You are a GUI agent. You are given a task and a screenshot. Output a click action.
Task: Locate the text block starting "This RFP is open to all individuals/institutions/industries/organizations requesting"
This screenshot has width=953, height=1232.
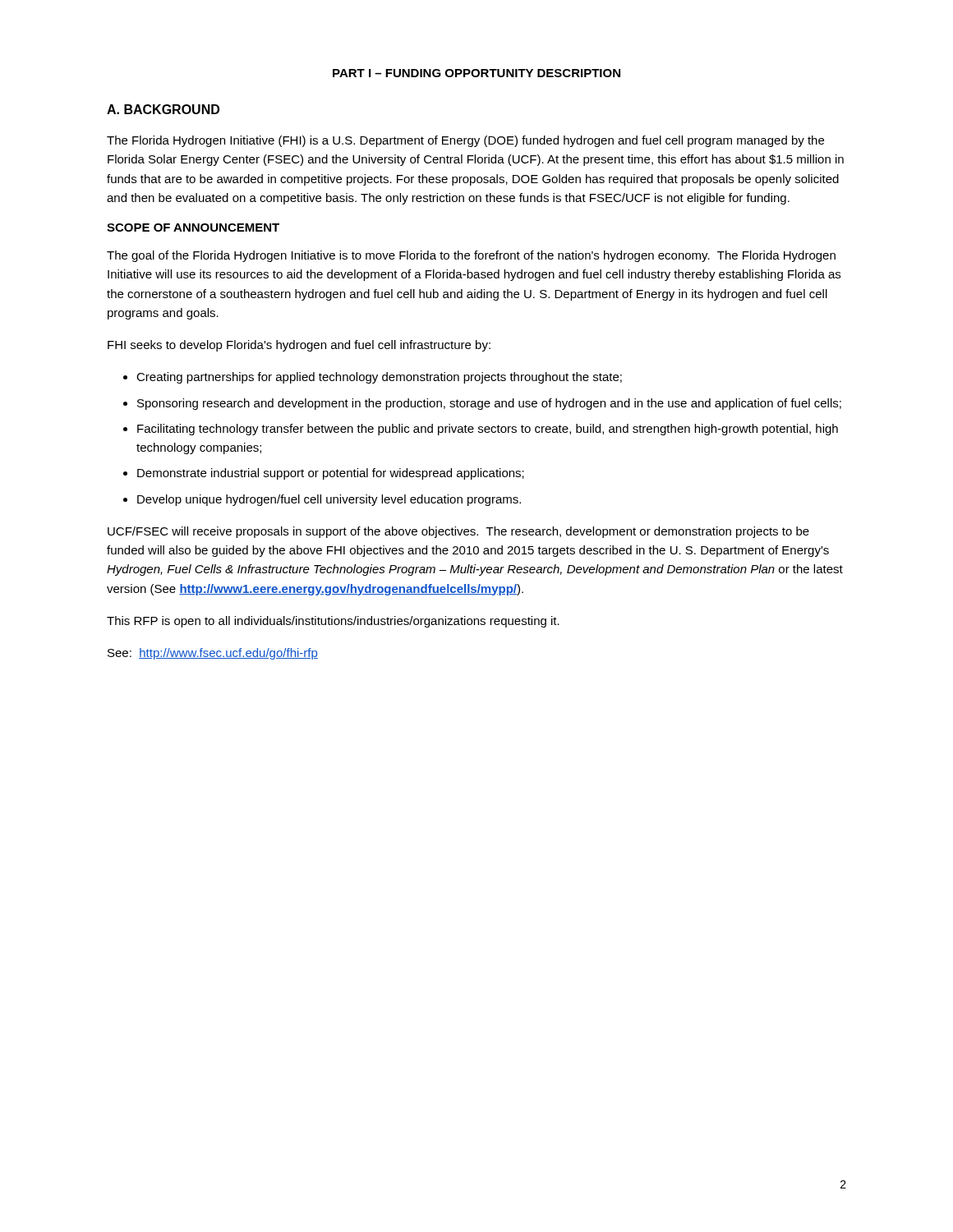pyautogui.click(x=476, y=620)
